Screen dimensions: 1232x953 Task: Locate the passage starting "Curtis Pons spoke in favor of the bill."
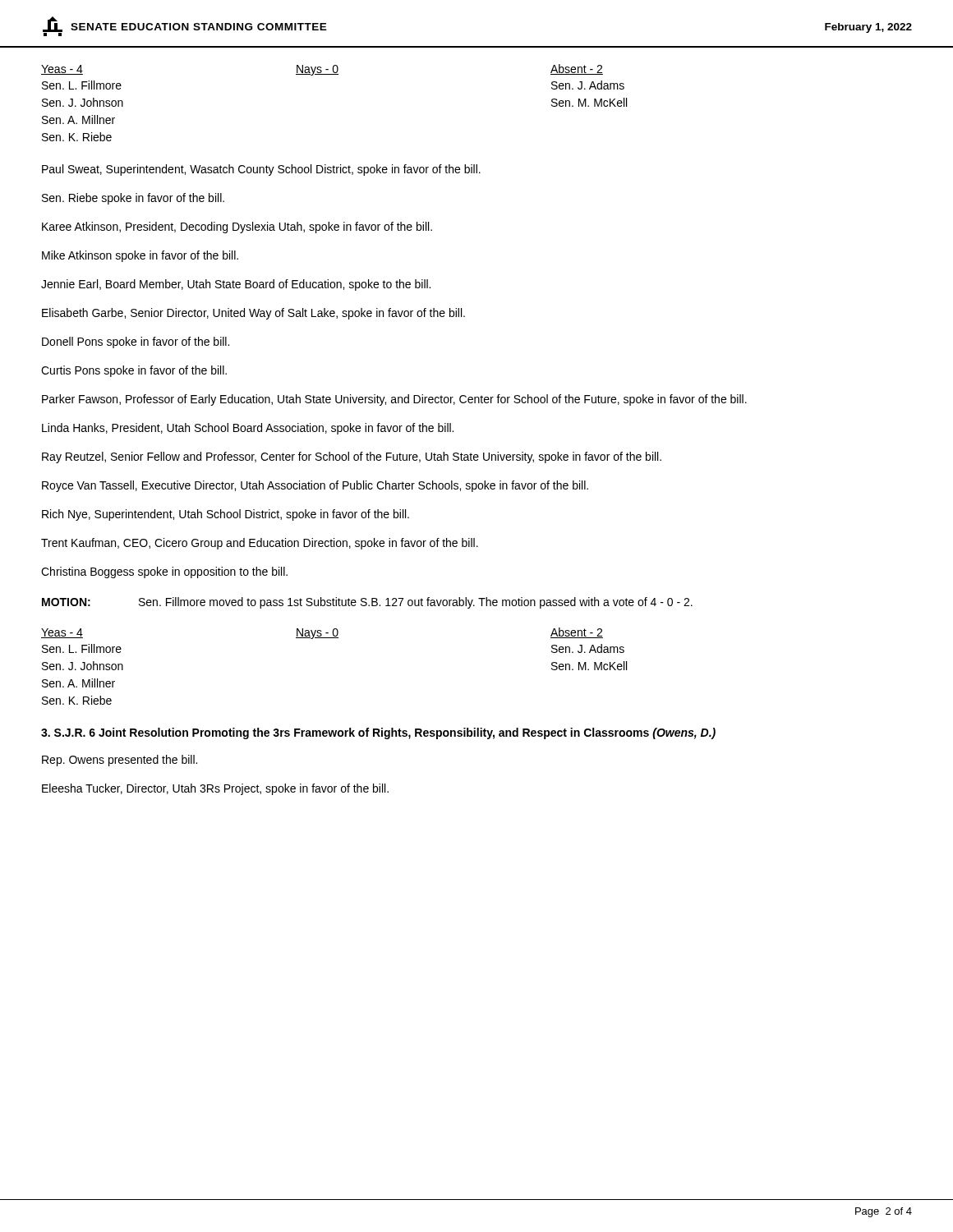(134, 370)
